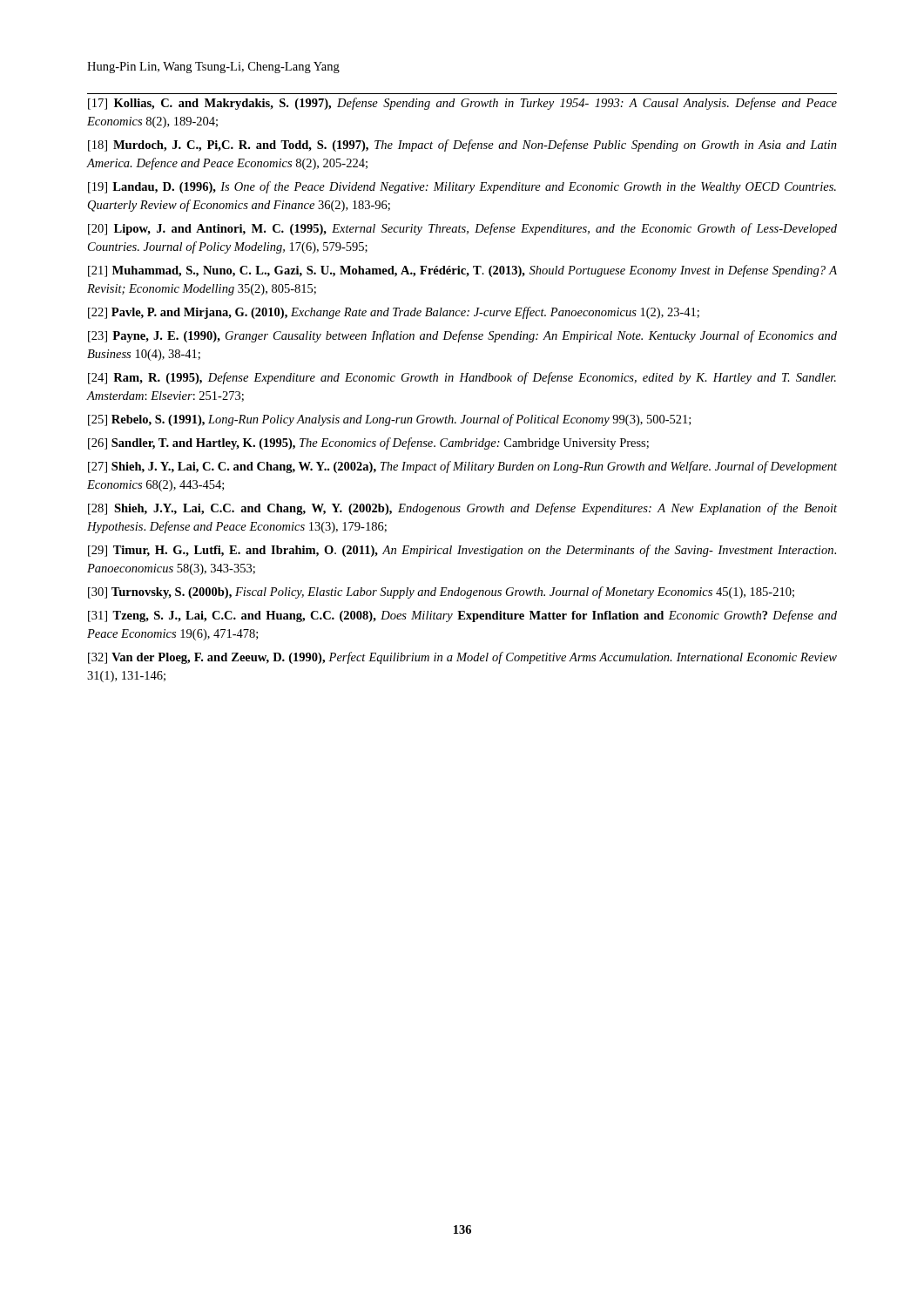924x1307 pixels.
Task: Click the passage that begins "[18] Murdoch, J. C., Pi,C."
Action: pyautogui.click(x=462, y=154)
